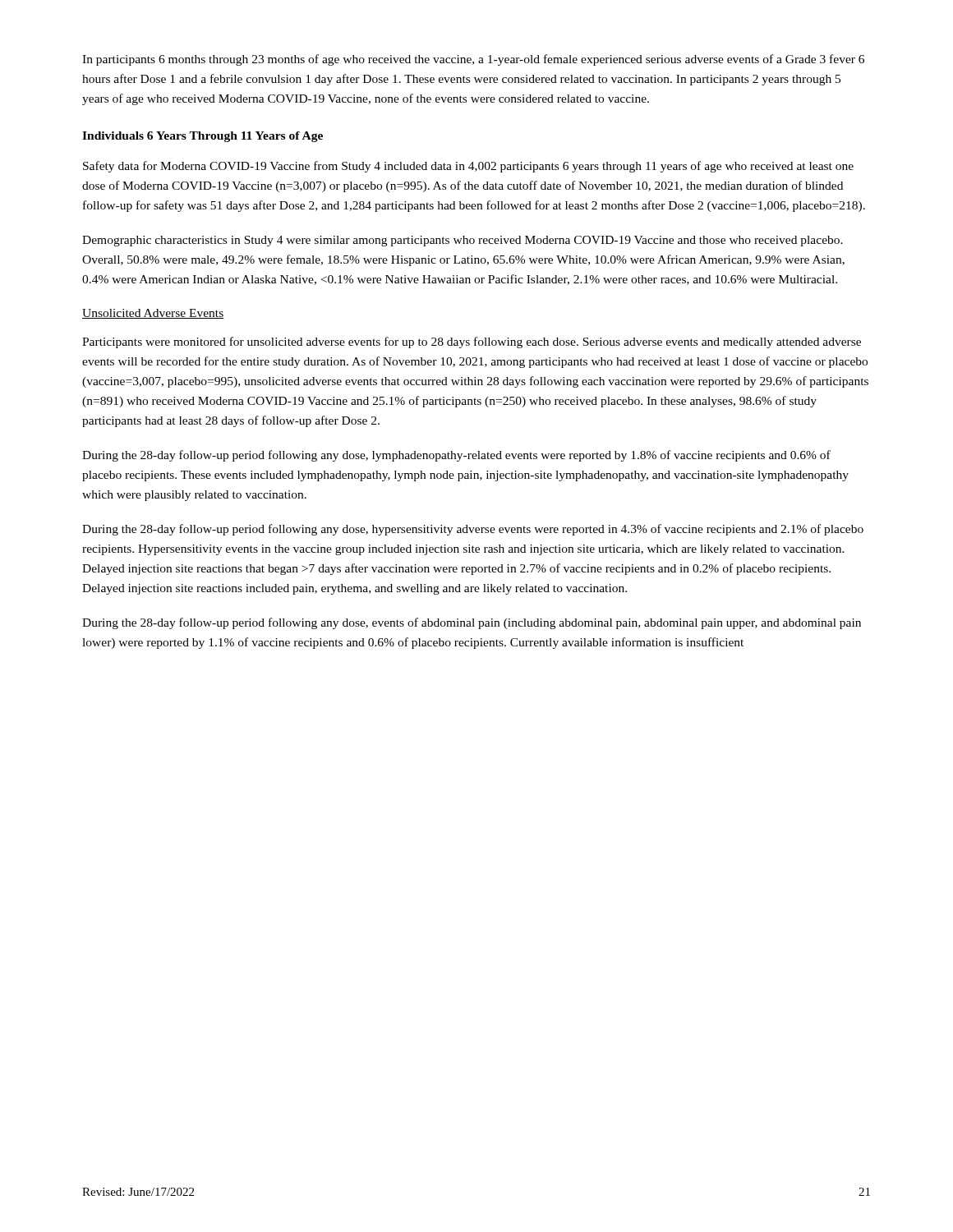Navigate to the block starting "Demographic characteristics in Study 4 were similar among"

pos(464,259)
